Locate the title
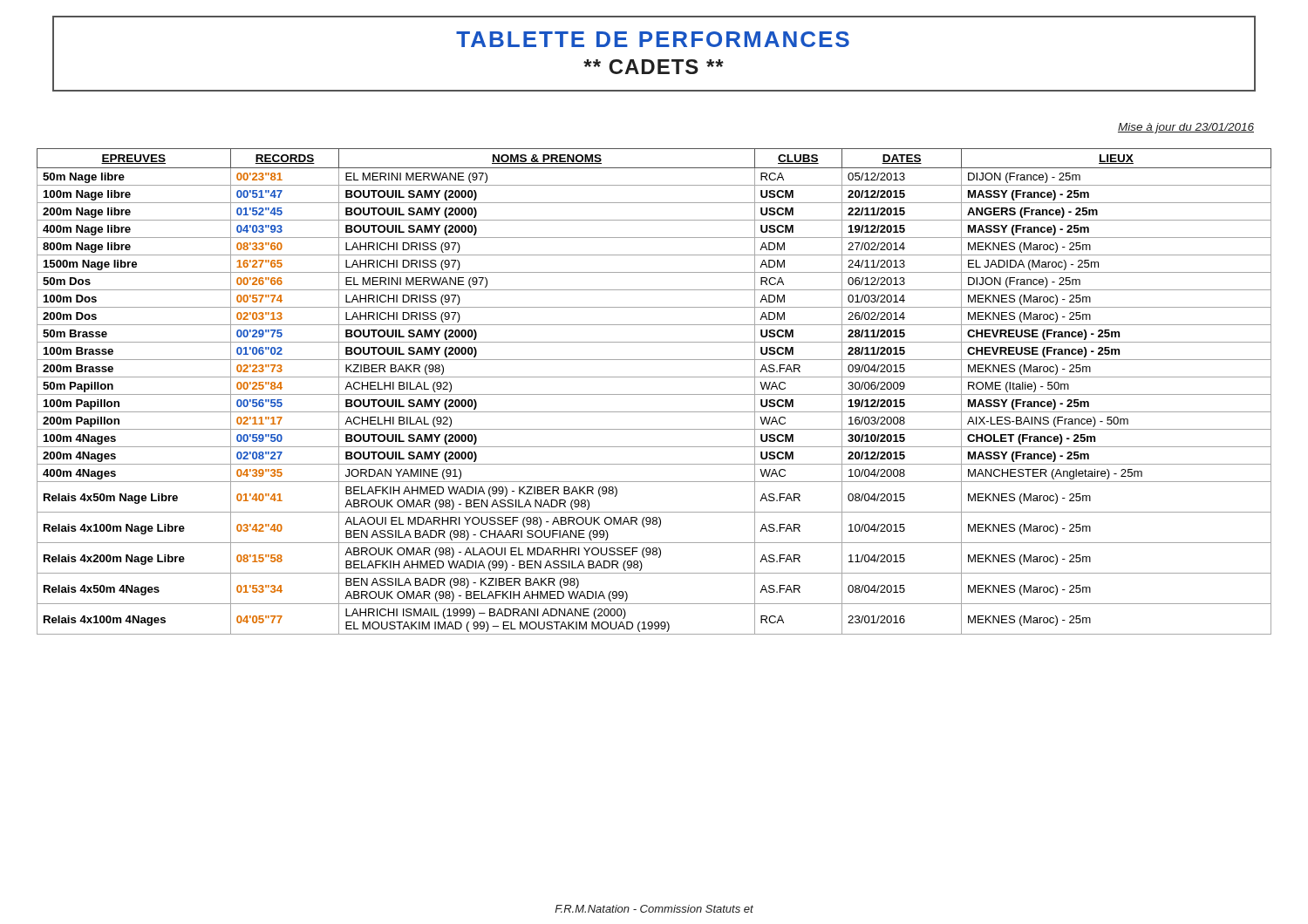This screenshot has width=1308, height=924. tap(654, 53)
